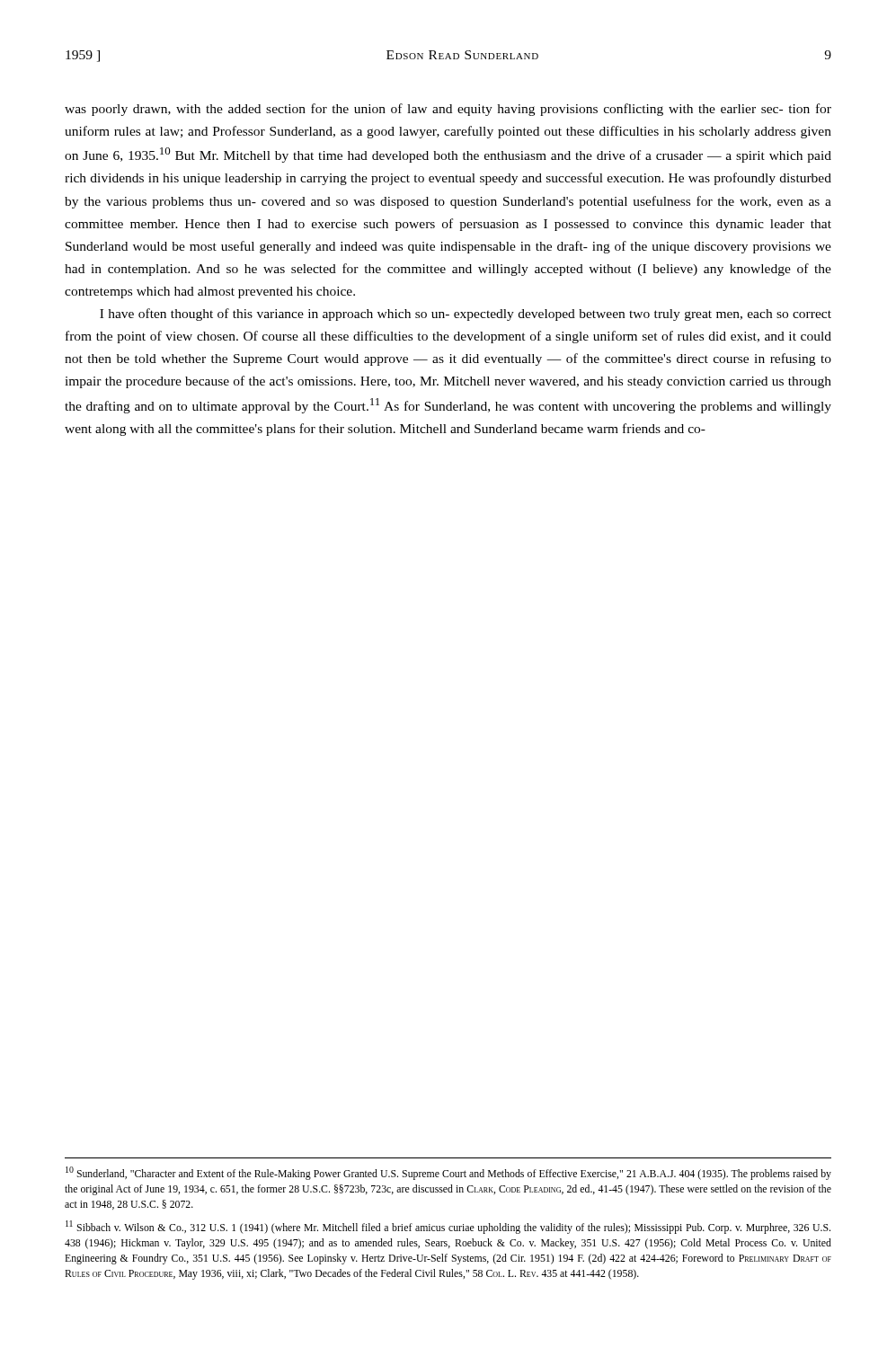Click on the footnote with the text "10 Sunderland, "Character"
The image size is (896, 1348).
coord(448,1222)
